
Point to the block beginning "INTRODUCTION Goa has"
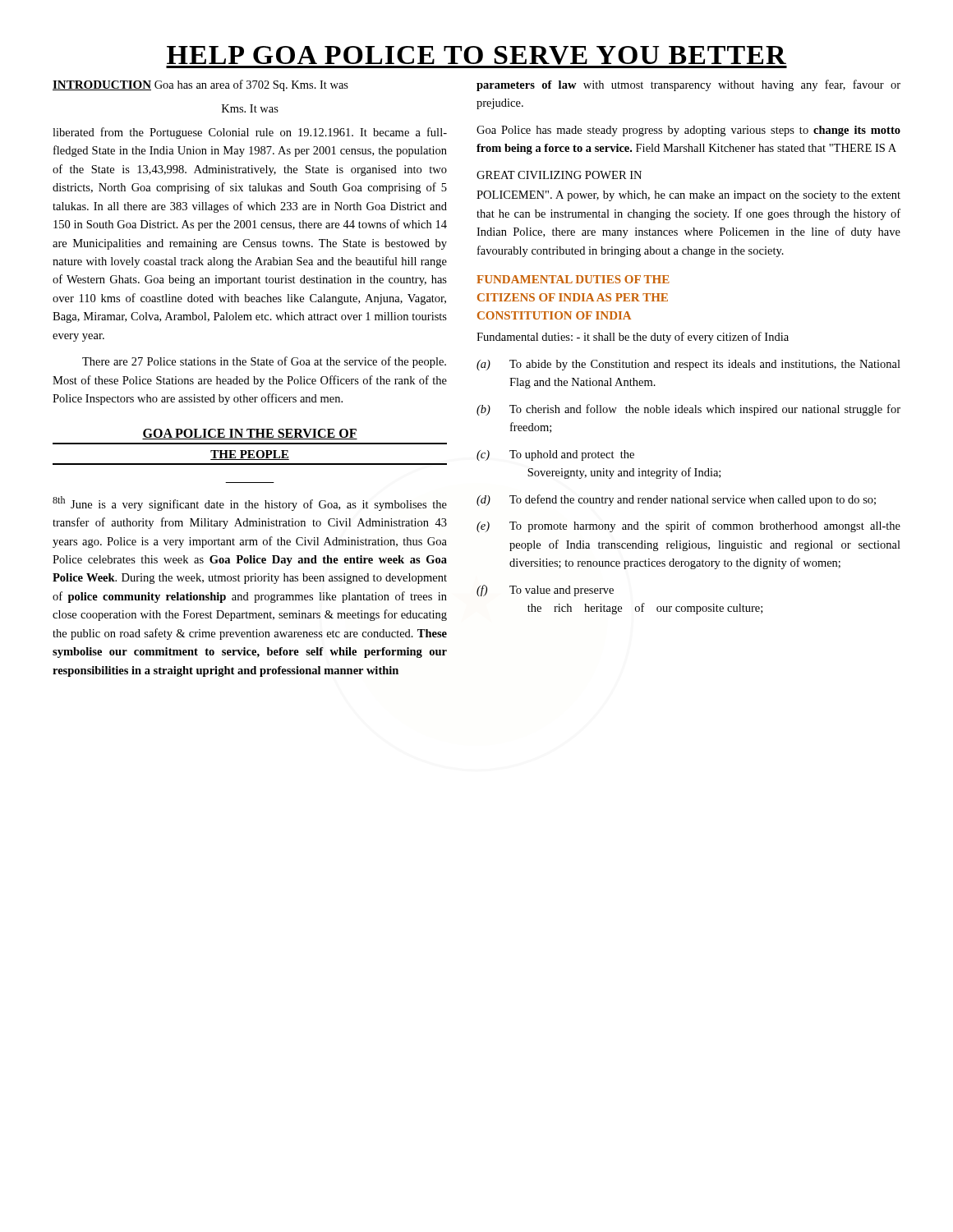click(250, 210)
